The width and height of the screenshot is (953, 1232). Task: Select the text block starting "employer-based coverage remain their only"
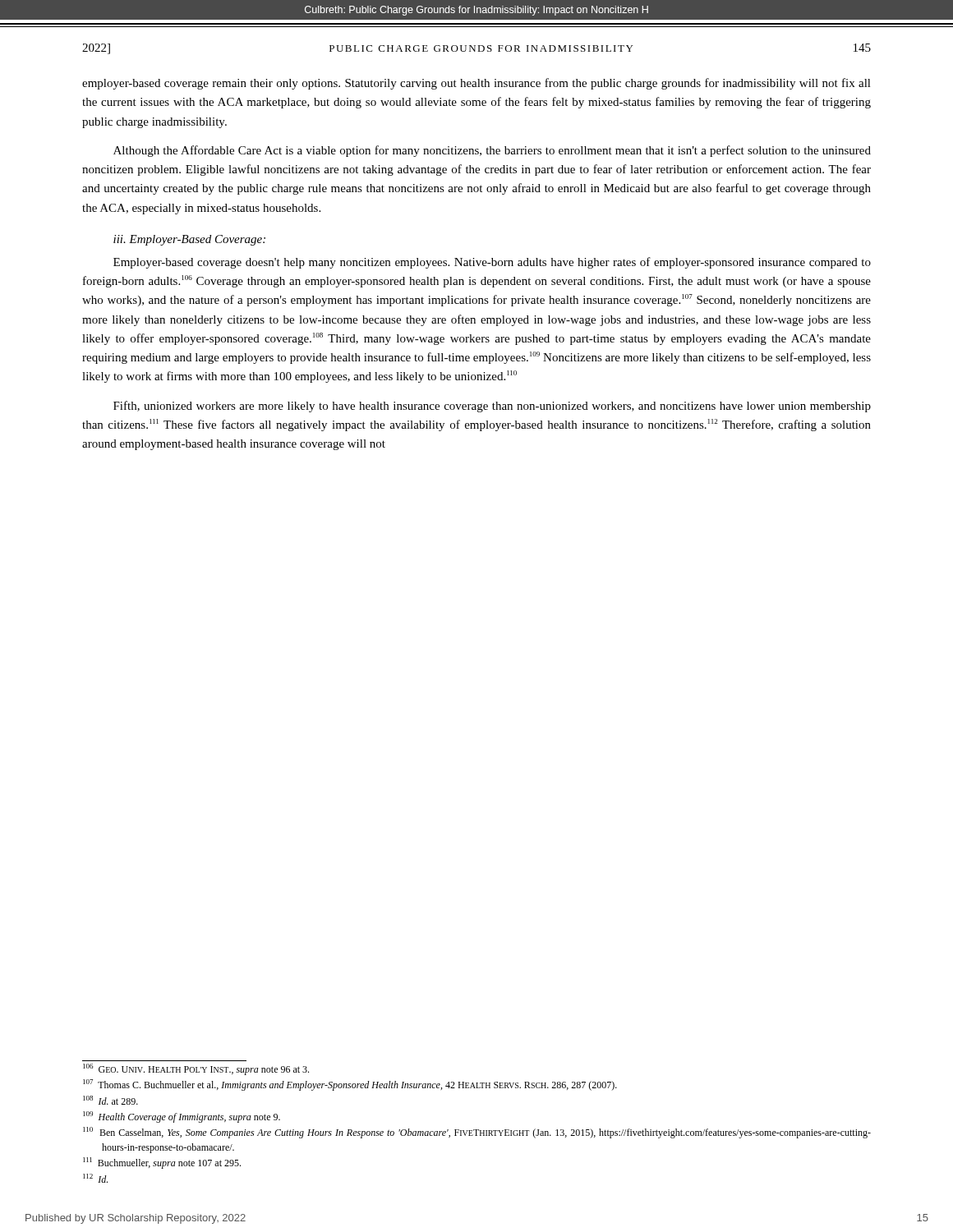click(476, 102)
